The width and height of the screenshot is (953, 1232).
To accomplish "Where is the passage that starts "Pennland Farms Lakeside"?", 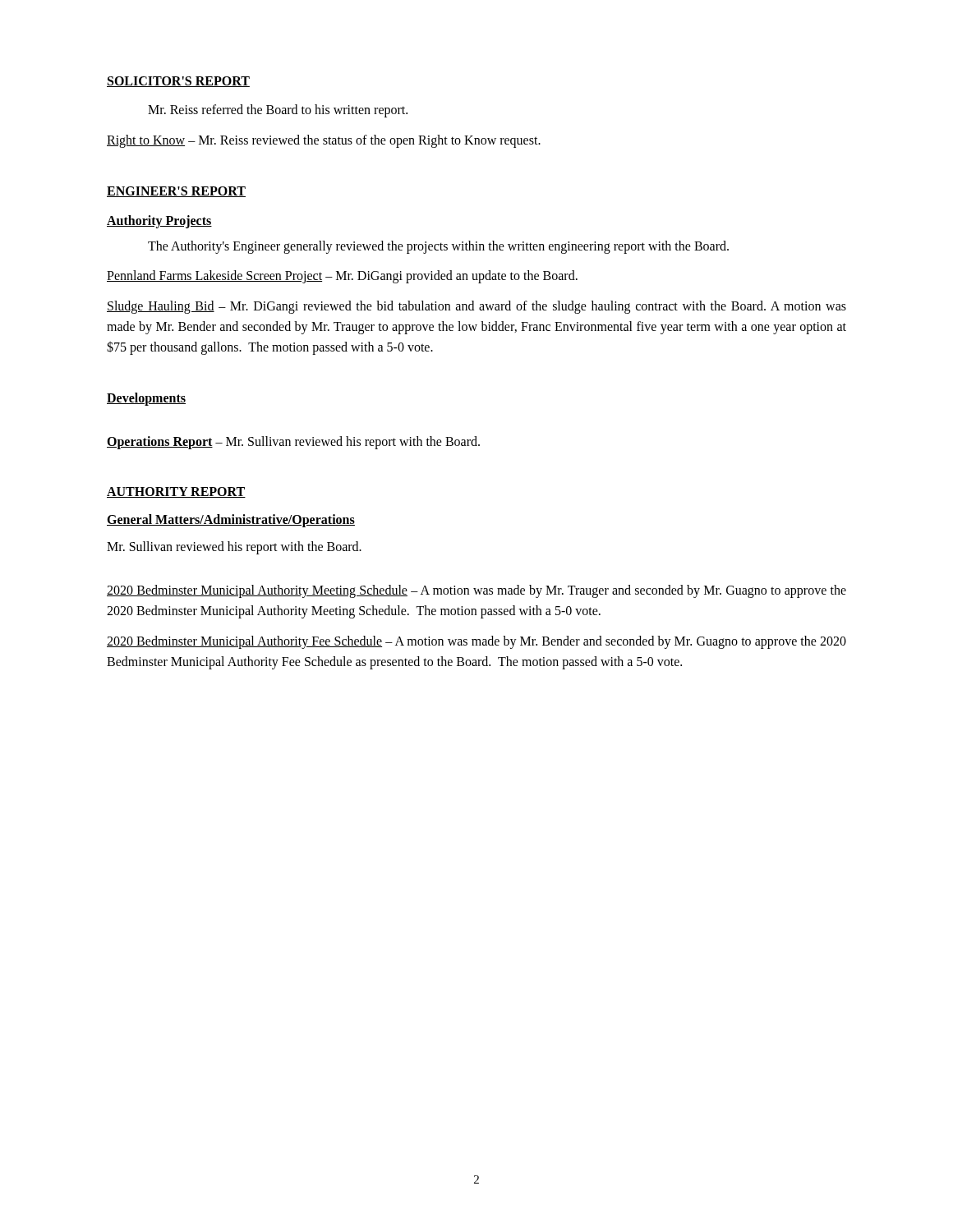I will (342, 276).
